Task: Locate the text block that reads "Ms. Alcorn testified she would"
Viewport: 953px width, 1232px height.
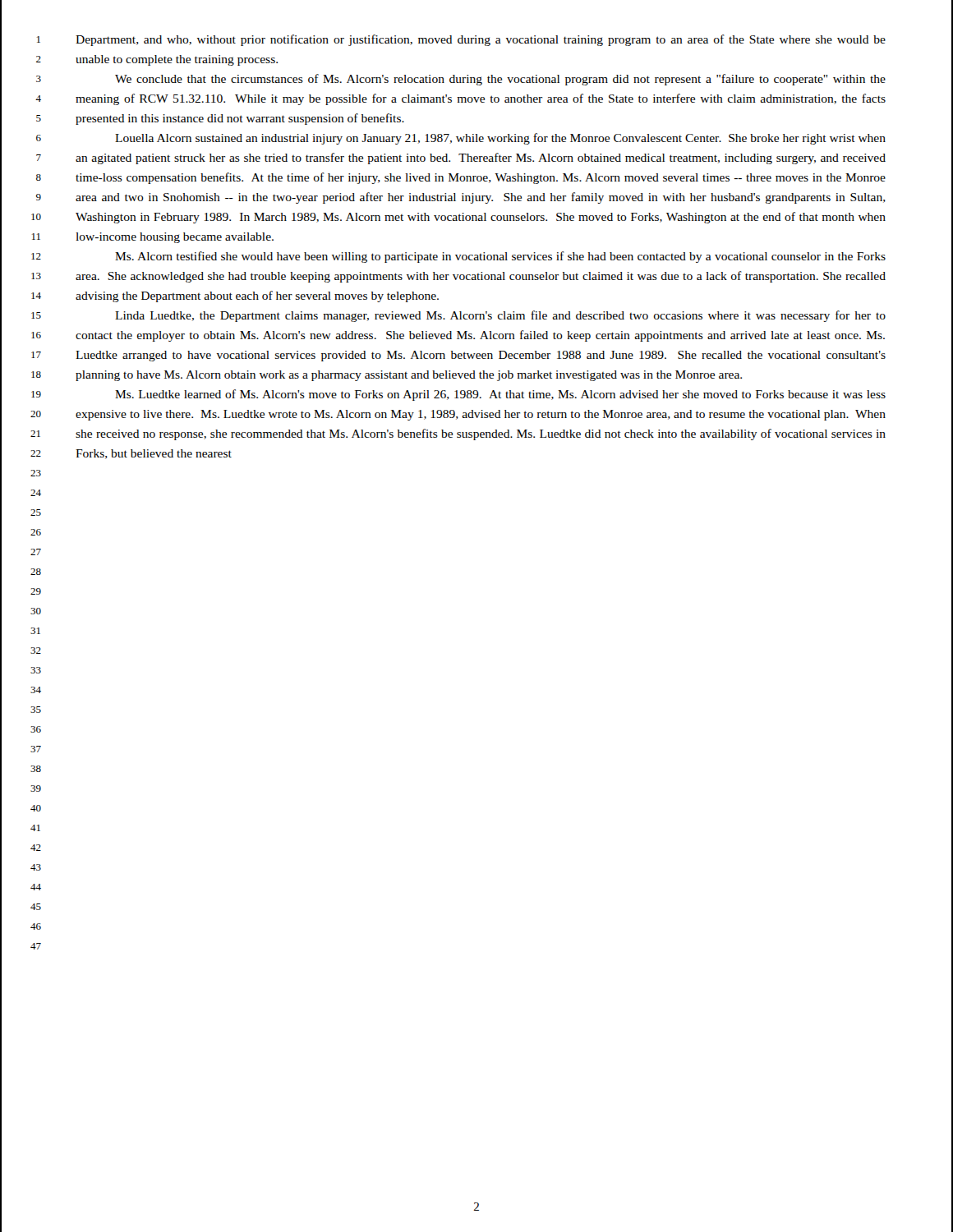Action: (x=481, y=276)
